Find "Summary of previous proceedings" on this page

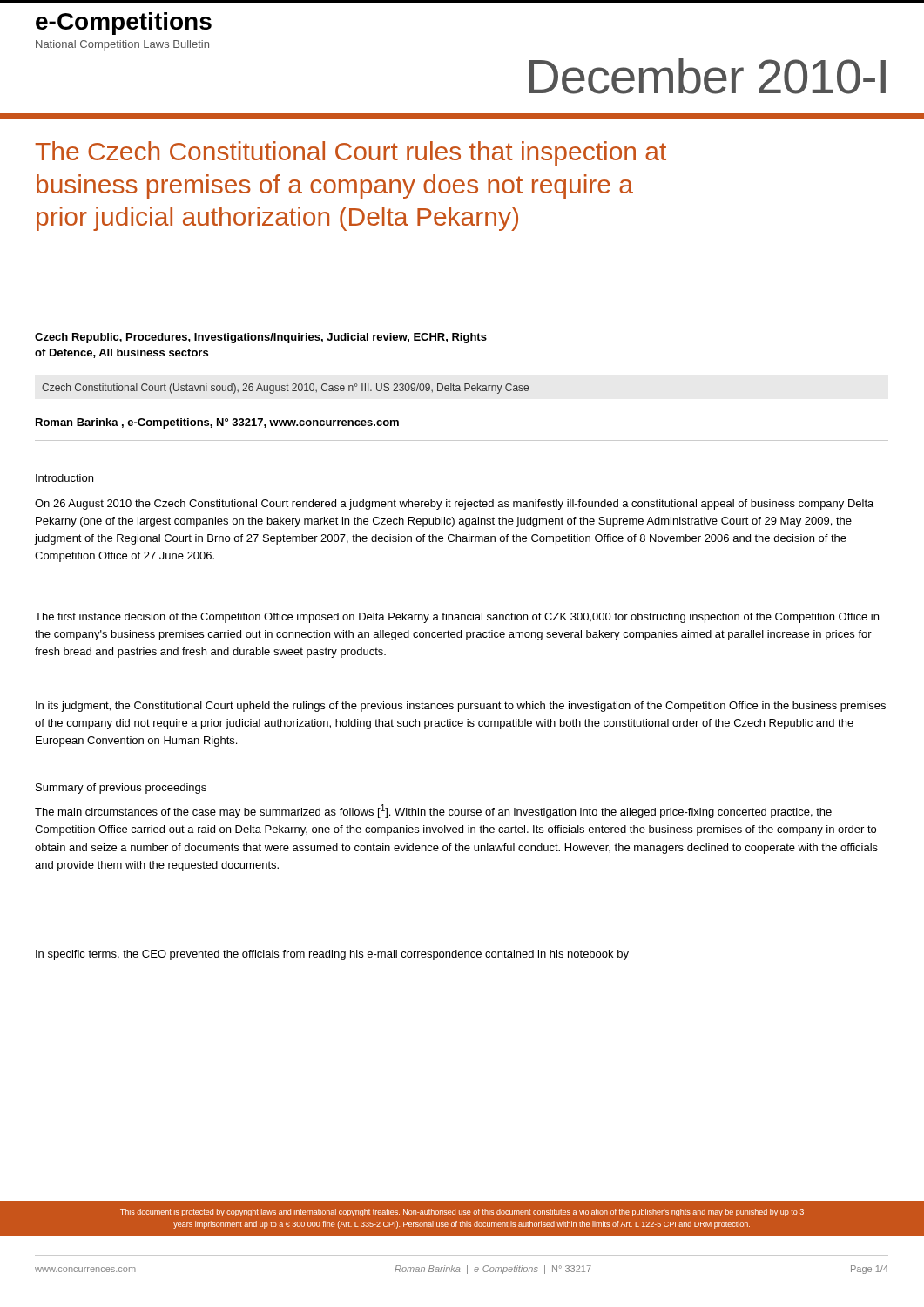pos(121,787)
